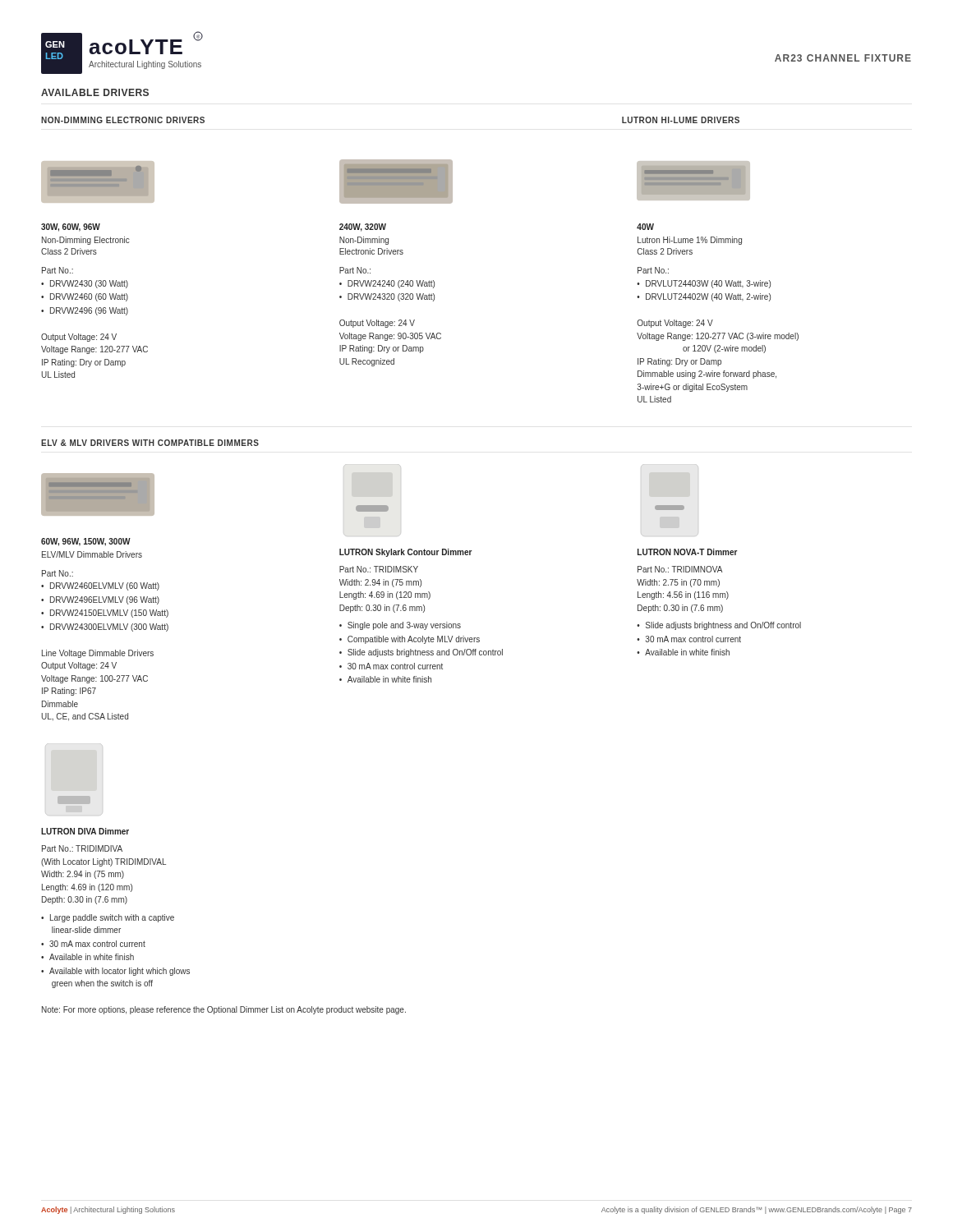Image resolution: width=953 pixels, height=1232 pixels.
Task: Where does it say "NON-DIMMING ELECTRONIC DRIVERS"?
Action: (123, 120)
